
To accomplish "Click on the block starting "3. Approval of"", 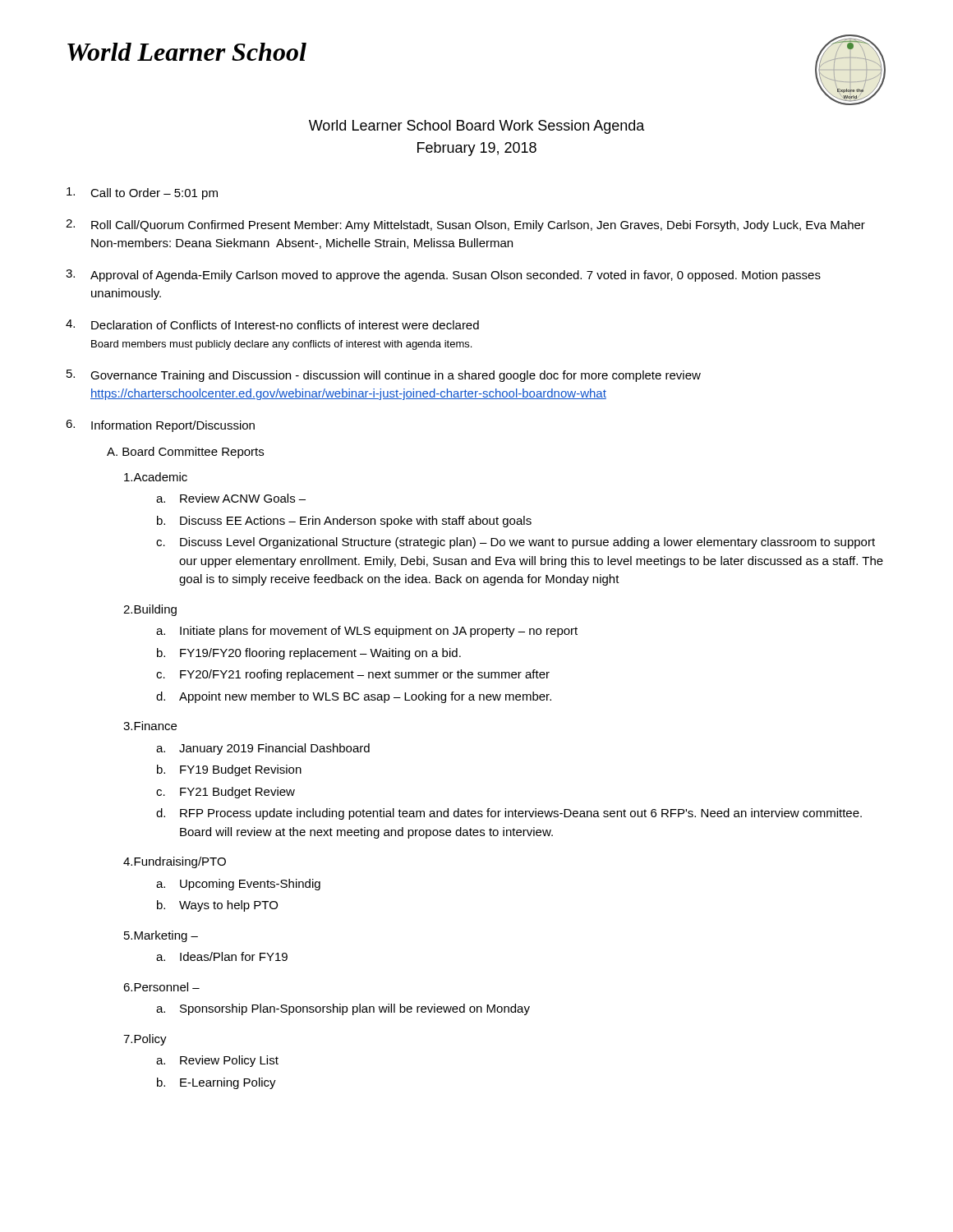I will click(476, 284).
